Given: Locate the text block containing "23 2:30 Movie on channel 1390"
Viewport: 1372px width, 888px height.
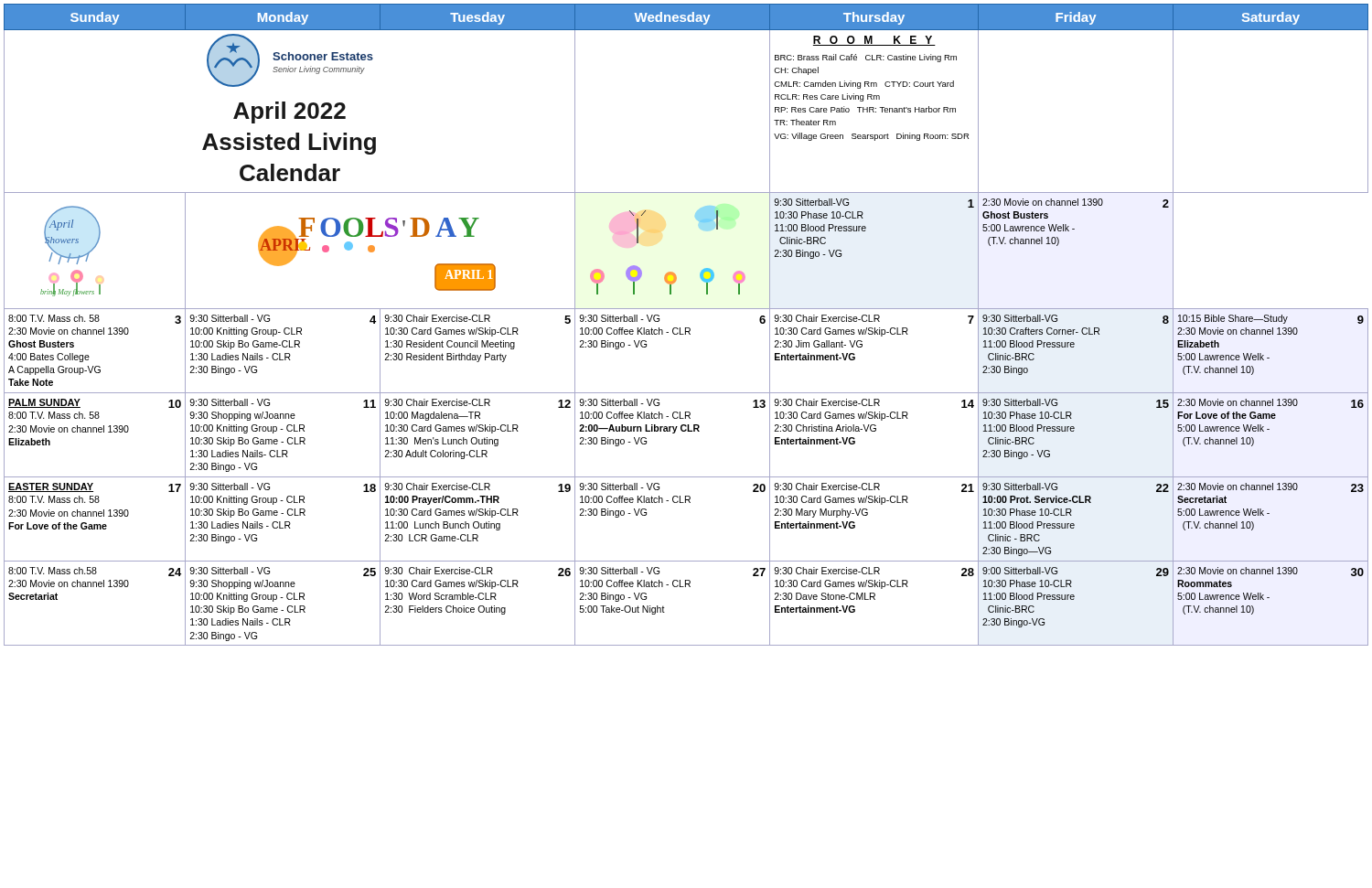Looking at the screenshot, I should [x=1270, y=505].
